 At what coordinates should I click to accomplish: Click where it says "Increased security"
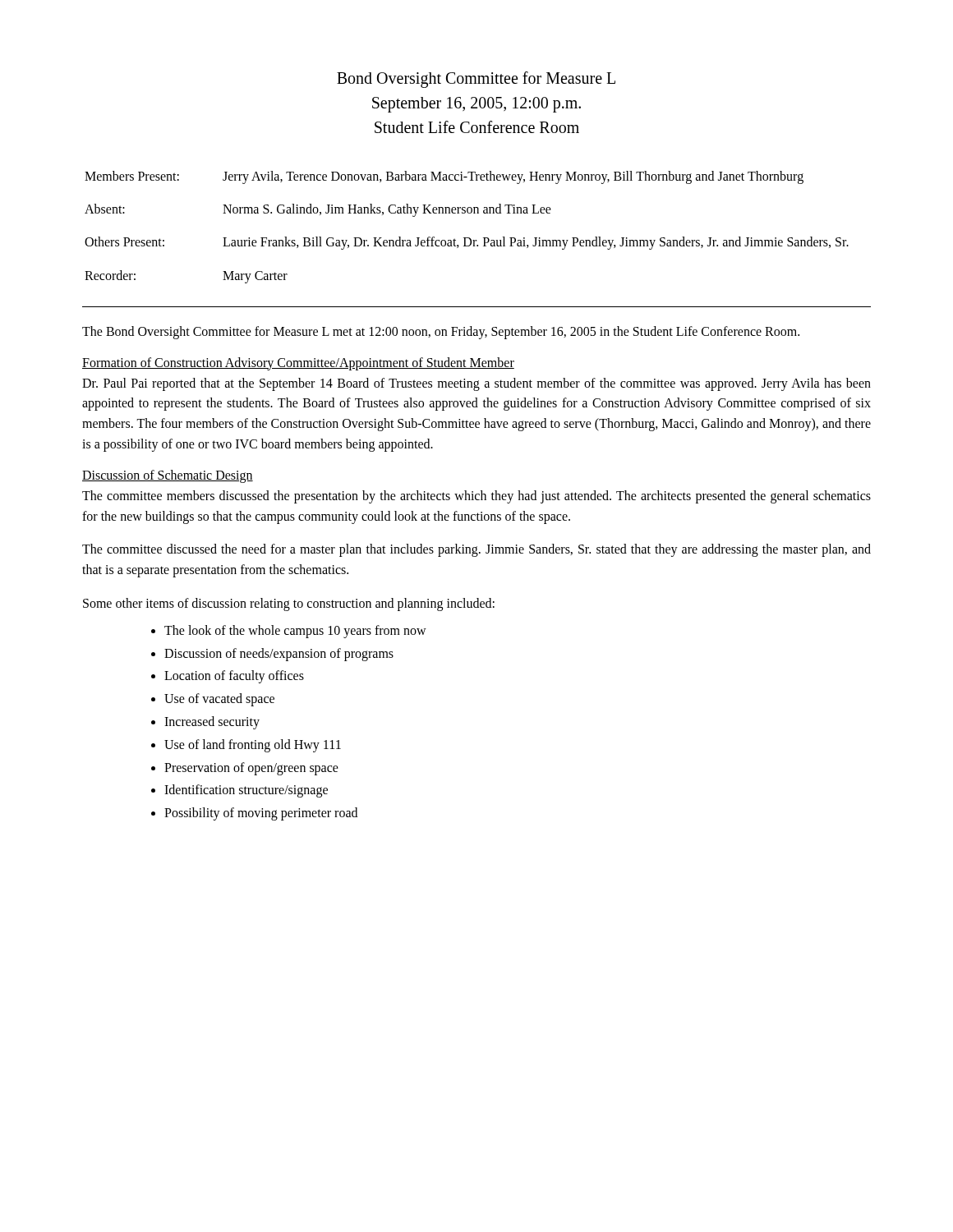(212, 721)
